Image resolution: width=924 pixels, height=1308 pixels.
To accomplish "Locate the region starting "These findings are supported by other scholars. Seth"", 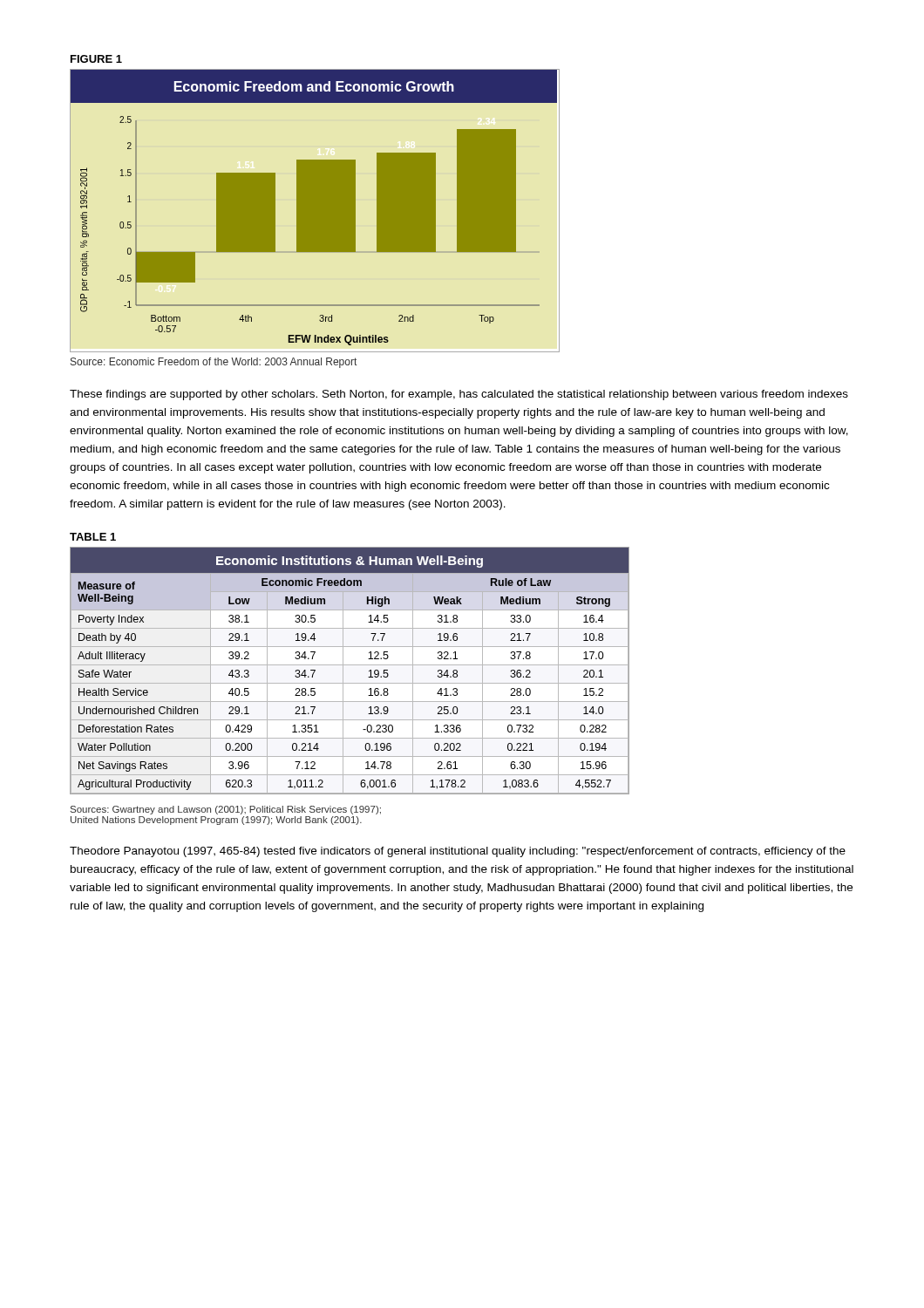I will [x=459, y=448].
